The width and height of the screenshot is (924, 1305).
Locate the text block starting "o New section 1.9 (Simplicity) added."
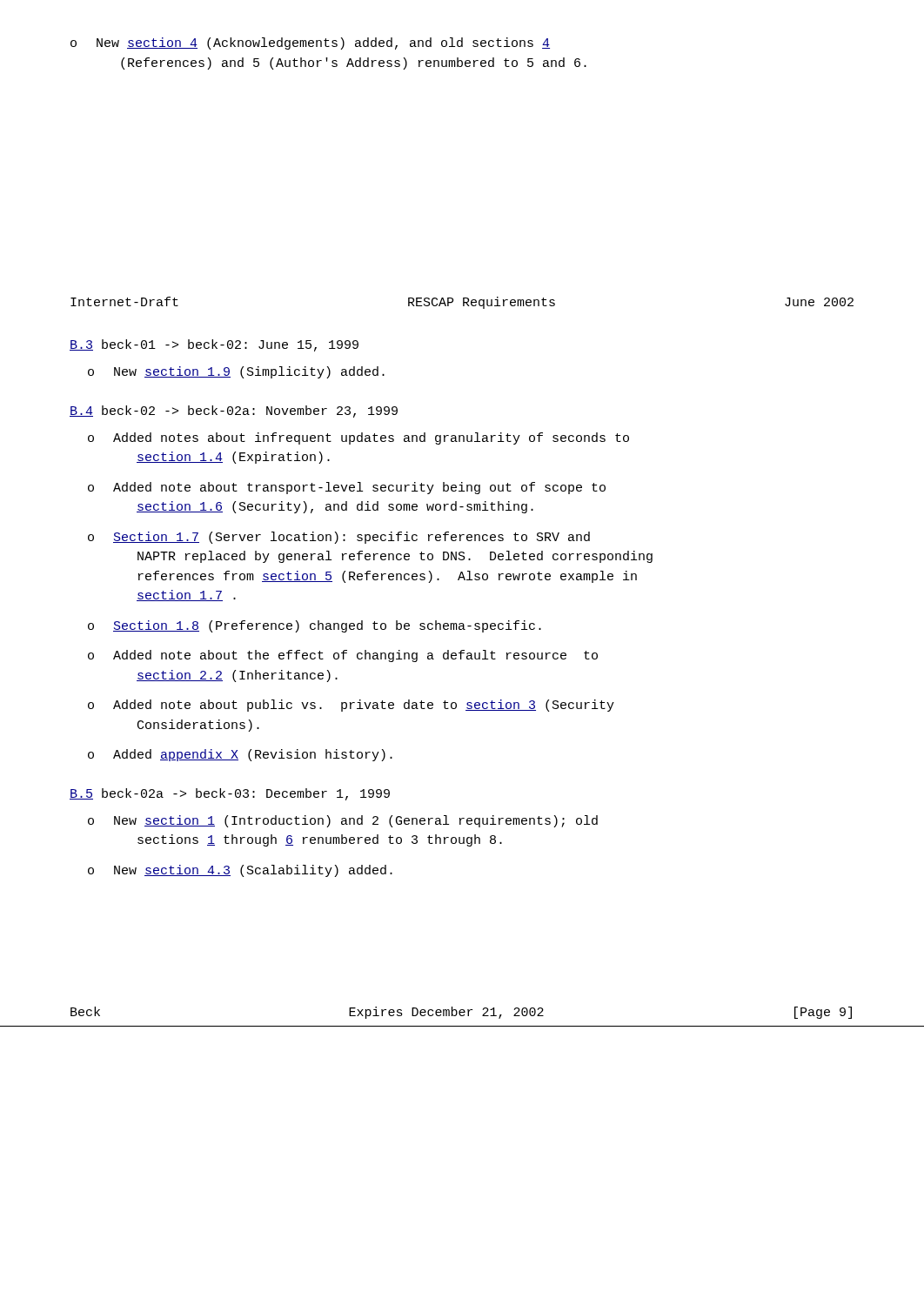pos(237,373)
